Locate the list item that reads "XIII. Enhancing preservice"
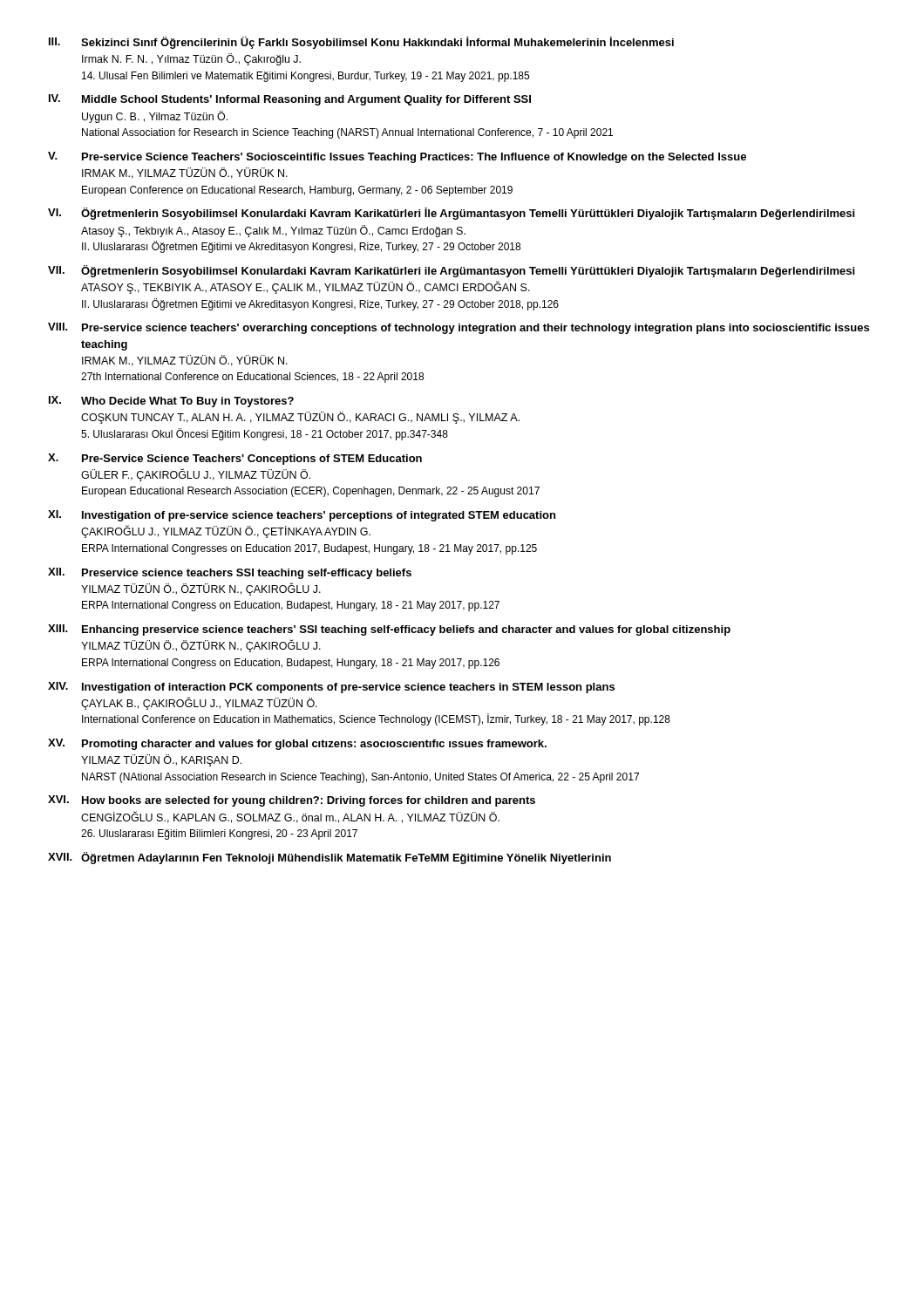Viewport: 924px width, 1308px height. (x=389, y=630)
